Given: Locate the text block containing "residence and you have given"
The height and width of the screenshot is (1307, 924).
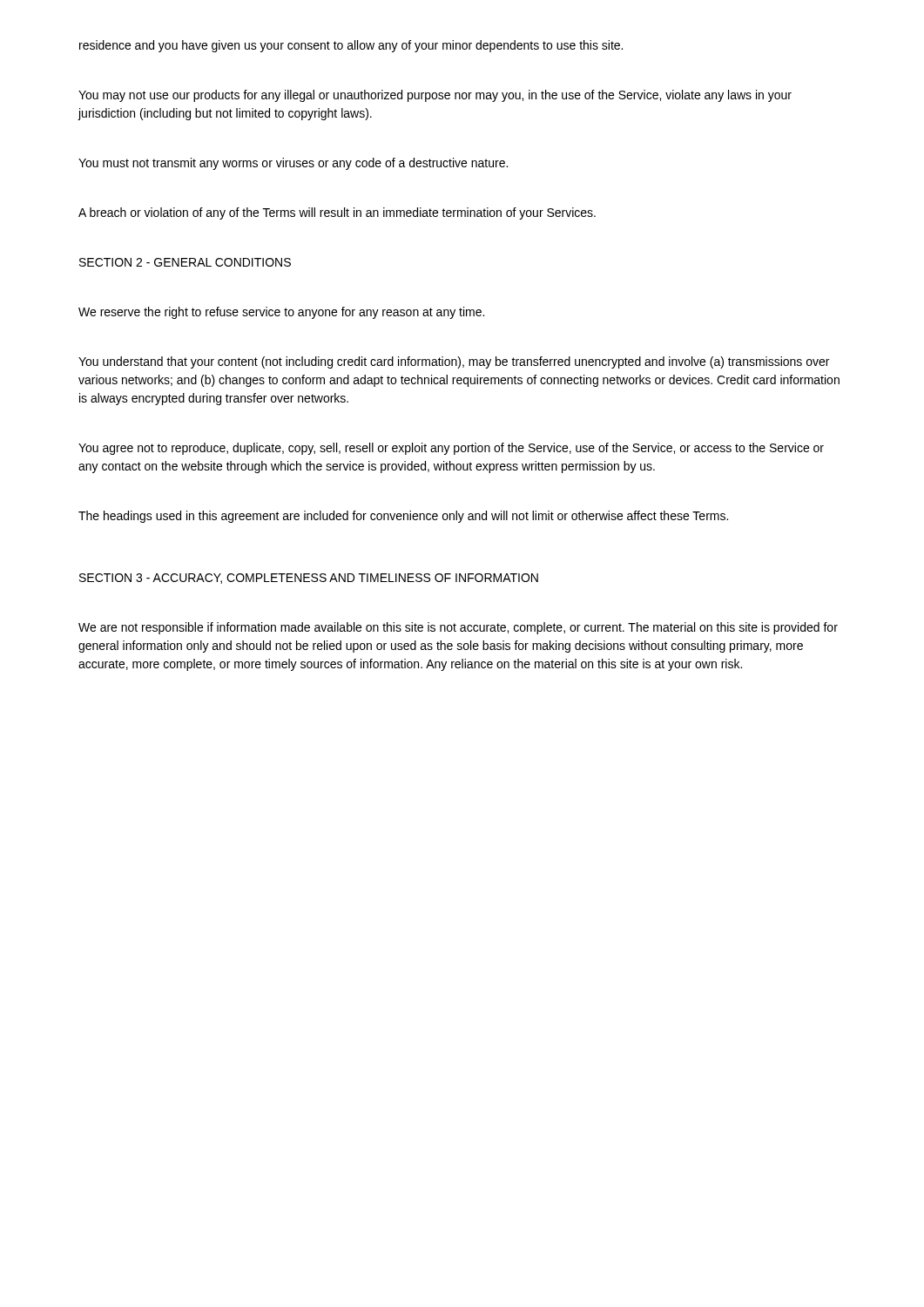Looking at the screenshot, I should (x=351, y=45).
